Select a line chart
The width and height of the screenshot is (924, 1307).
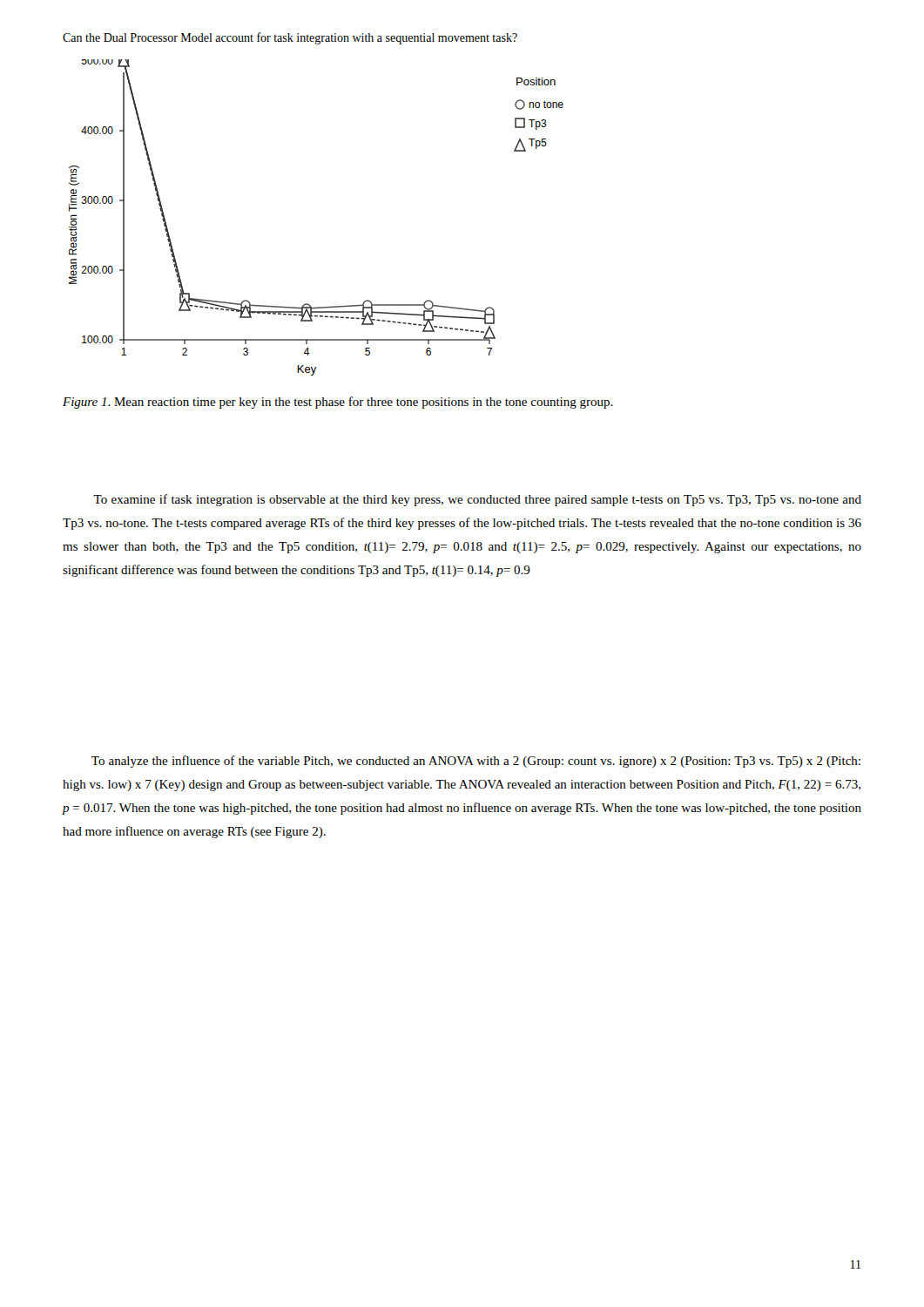point(462,220)
